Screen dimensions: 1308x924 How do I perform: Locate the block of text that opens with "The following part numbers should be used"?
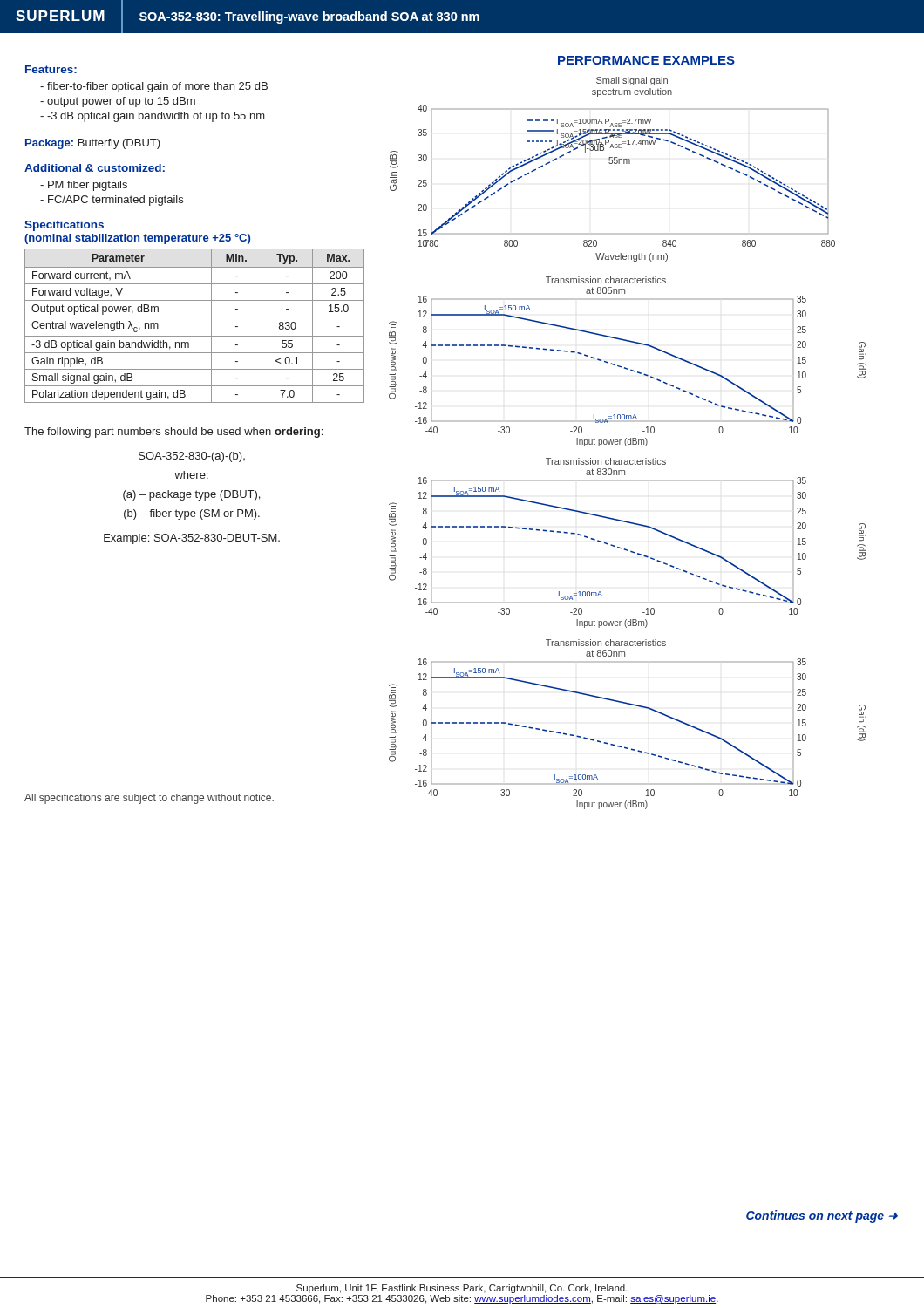point(174,431)
